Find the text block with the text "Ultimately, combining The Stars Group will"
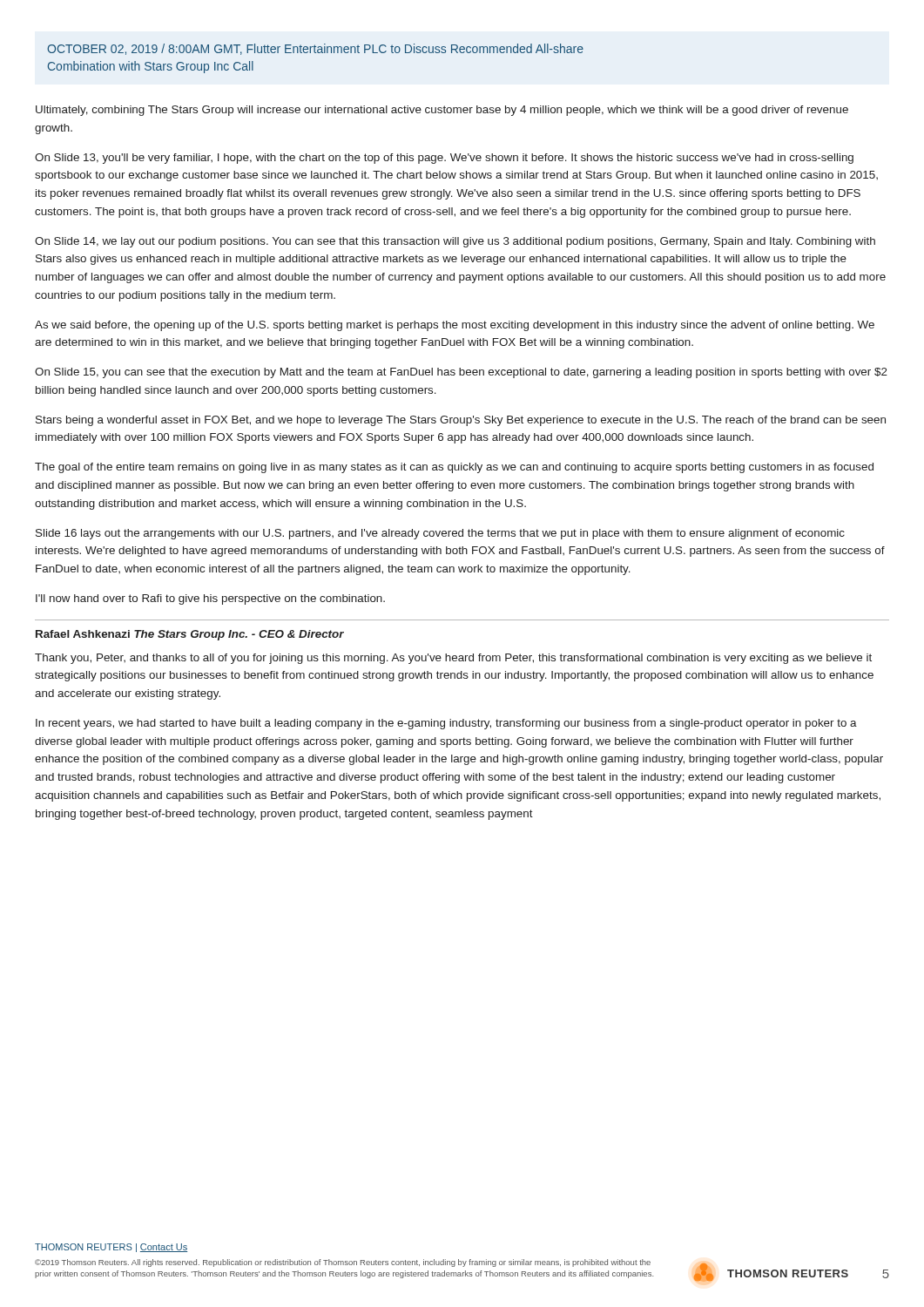The width and height of the screenshot is (924, 1307). (442, 118)
